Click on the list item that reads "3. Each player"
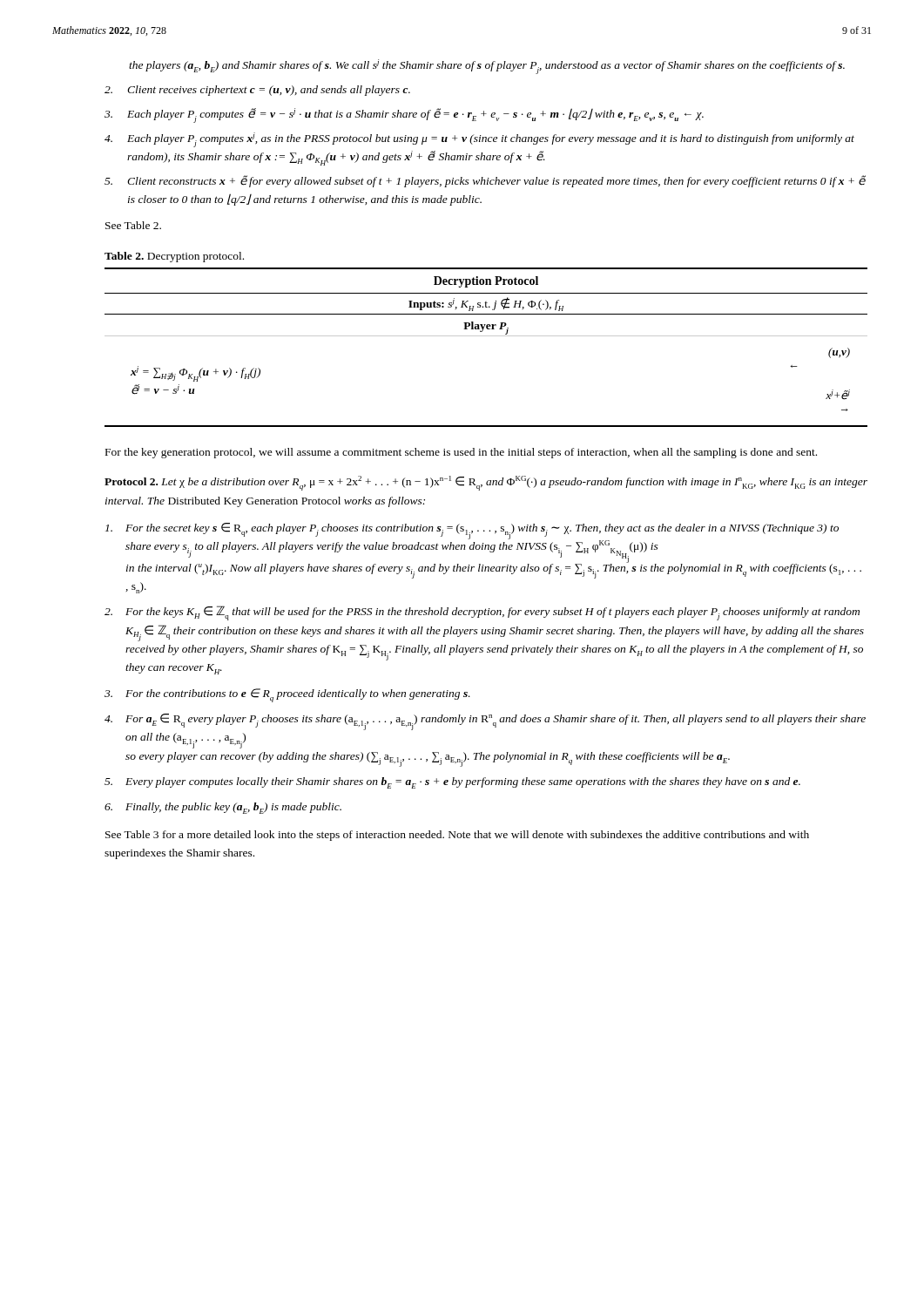Screen dimensions: 1307x924 pyautogui.click(x=486, y=114)
